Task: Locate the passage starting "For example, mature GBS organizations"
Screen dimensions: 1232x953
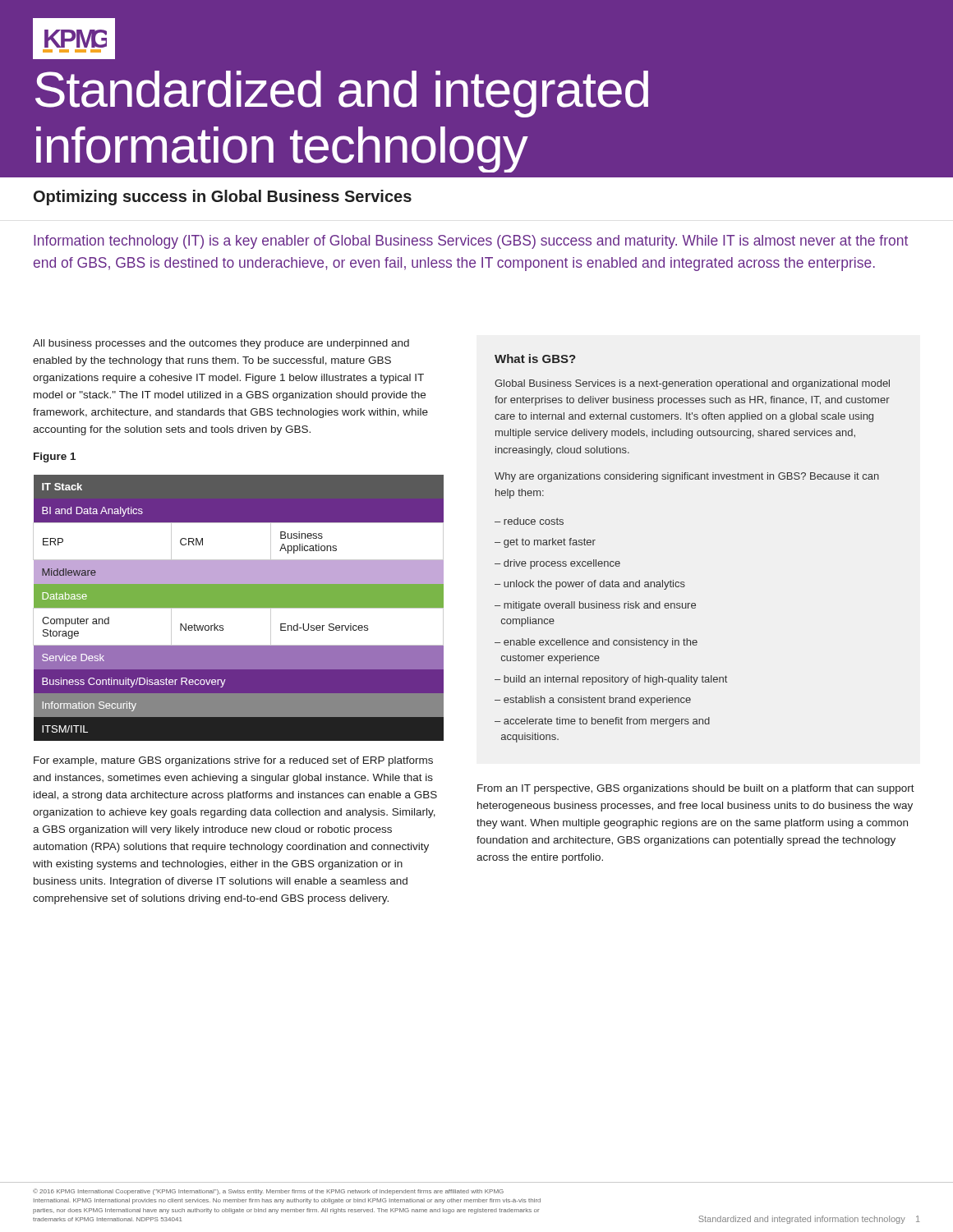Action: tap(235, 829)
